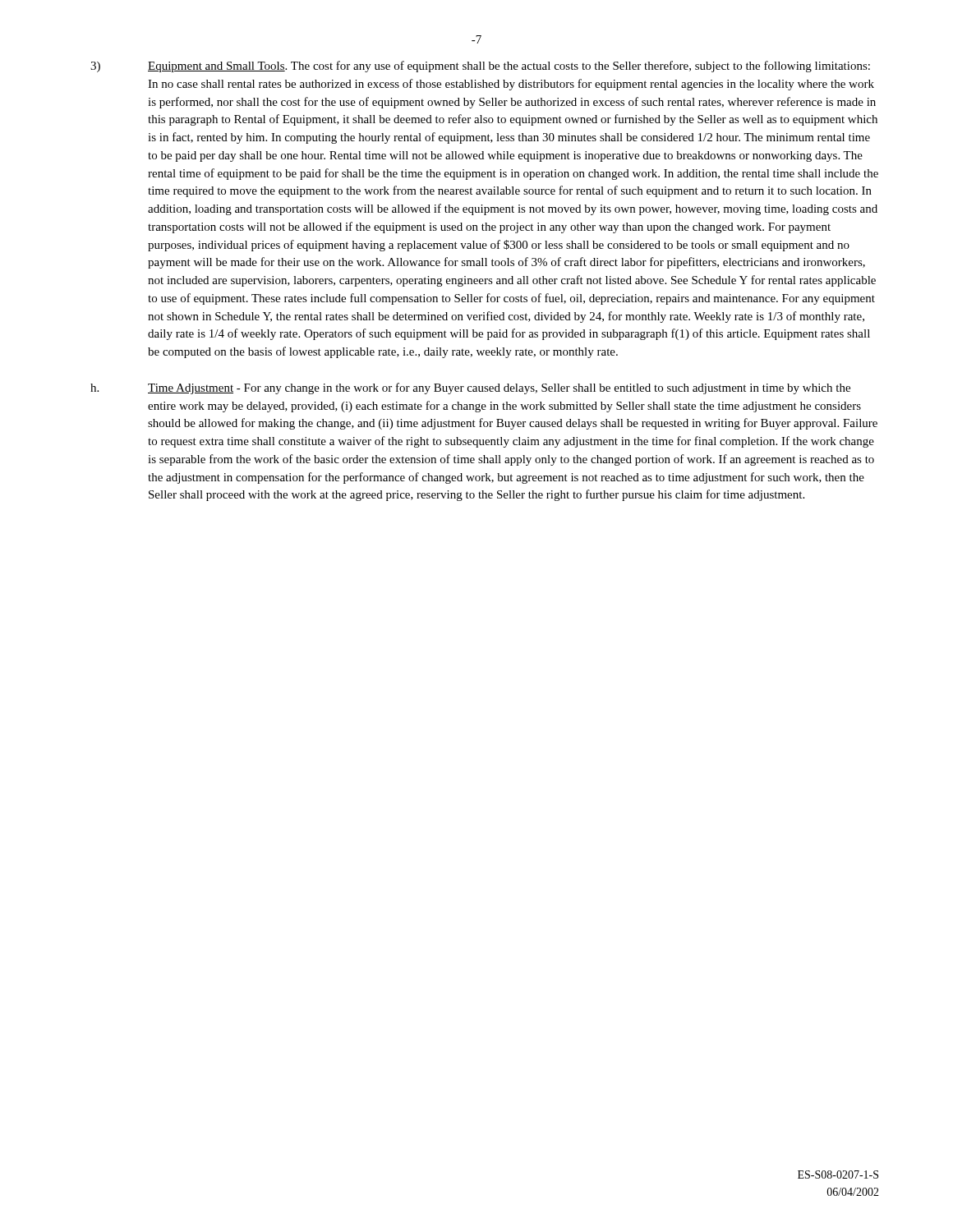This screenshot has height=1232, width=953.
Task: Where is the passage that starts "3) Equipment and Small Tools. The"?
Action: pos(485,209)
